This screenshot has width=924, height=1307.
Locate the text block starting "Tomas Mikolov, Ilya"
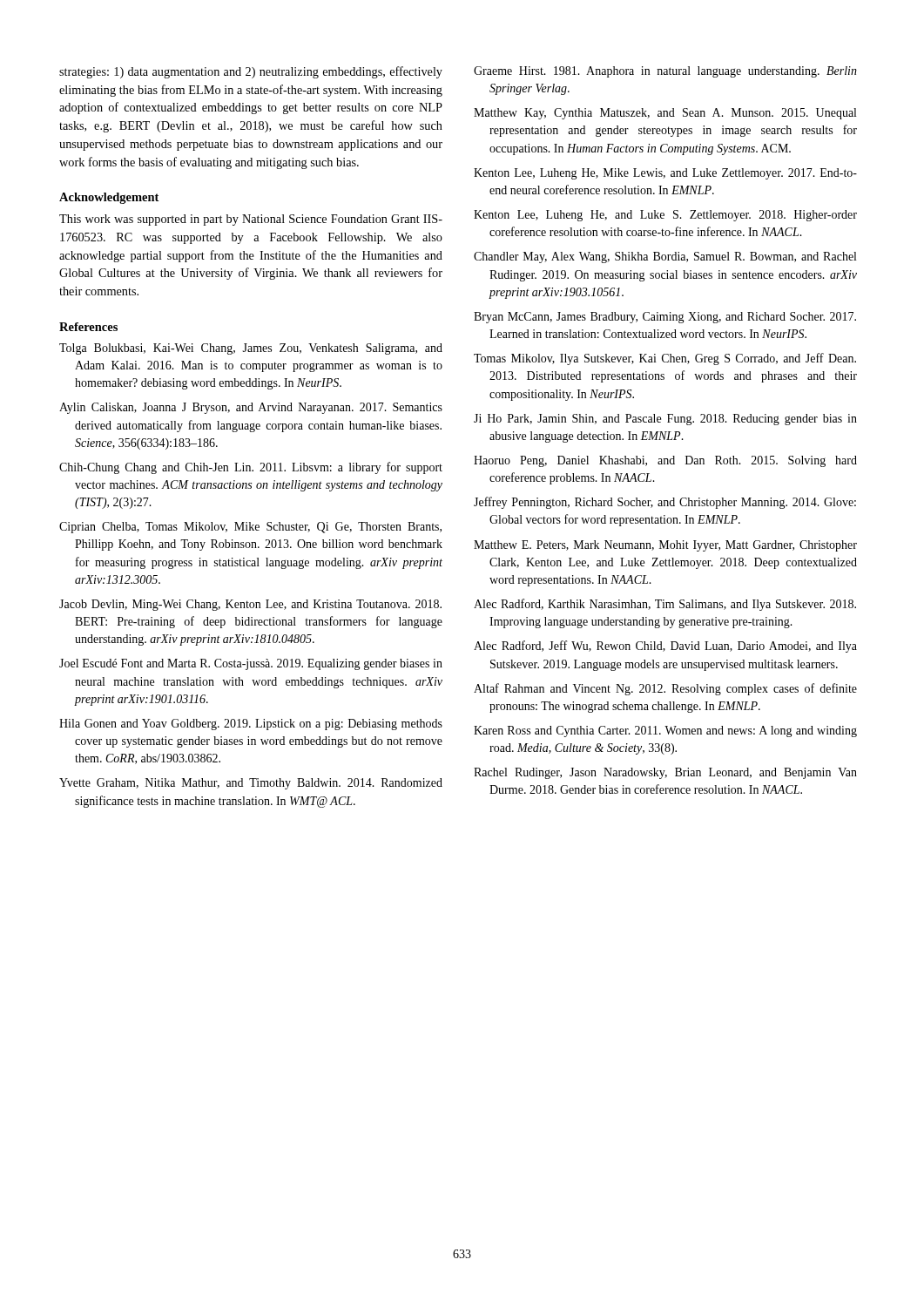tap(665, 376)
